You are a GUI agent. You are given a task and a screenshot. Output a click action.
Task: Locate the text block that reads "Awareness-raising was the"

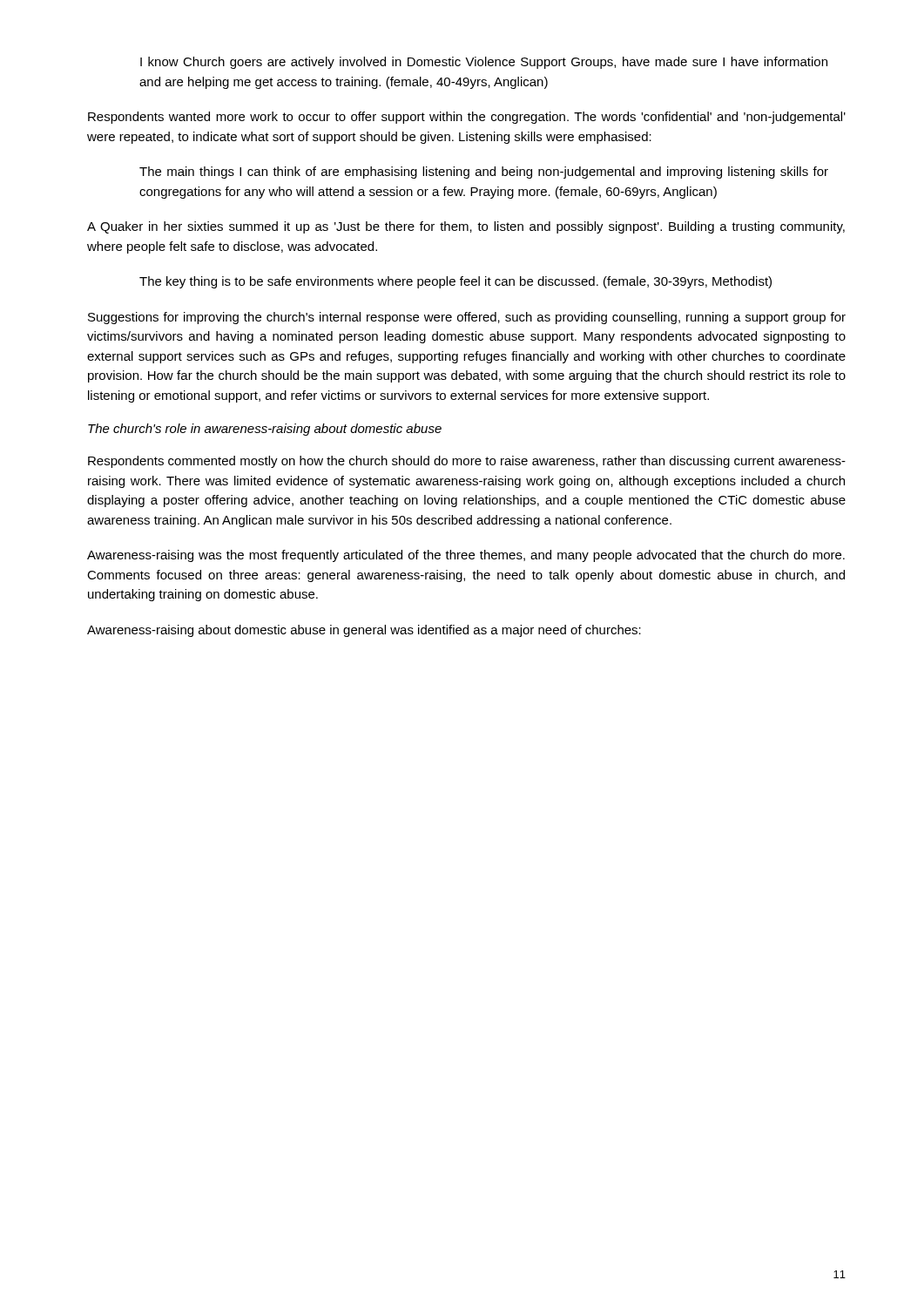click(466, 574)
